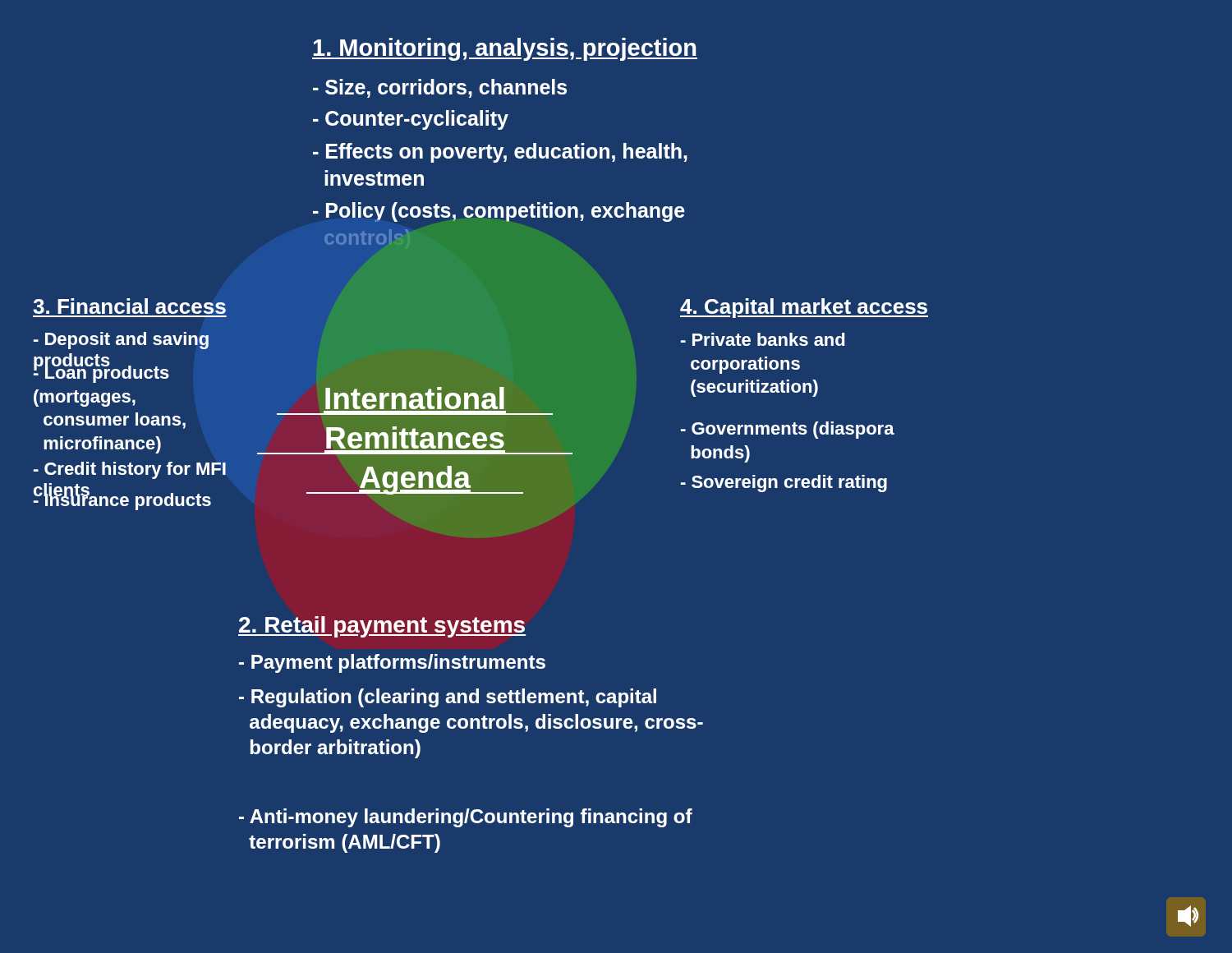Point to "Private banks and corporations (securitization)"
Viewport: 1232px width, 953px height.
[763, 363]
